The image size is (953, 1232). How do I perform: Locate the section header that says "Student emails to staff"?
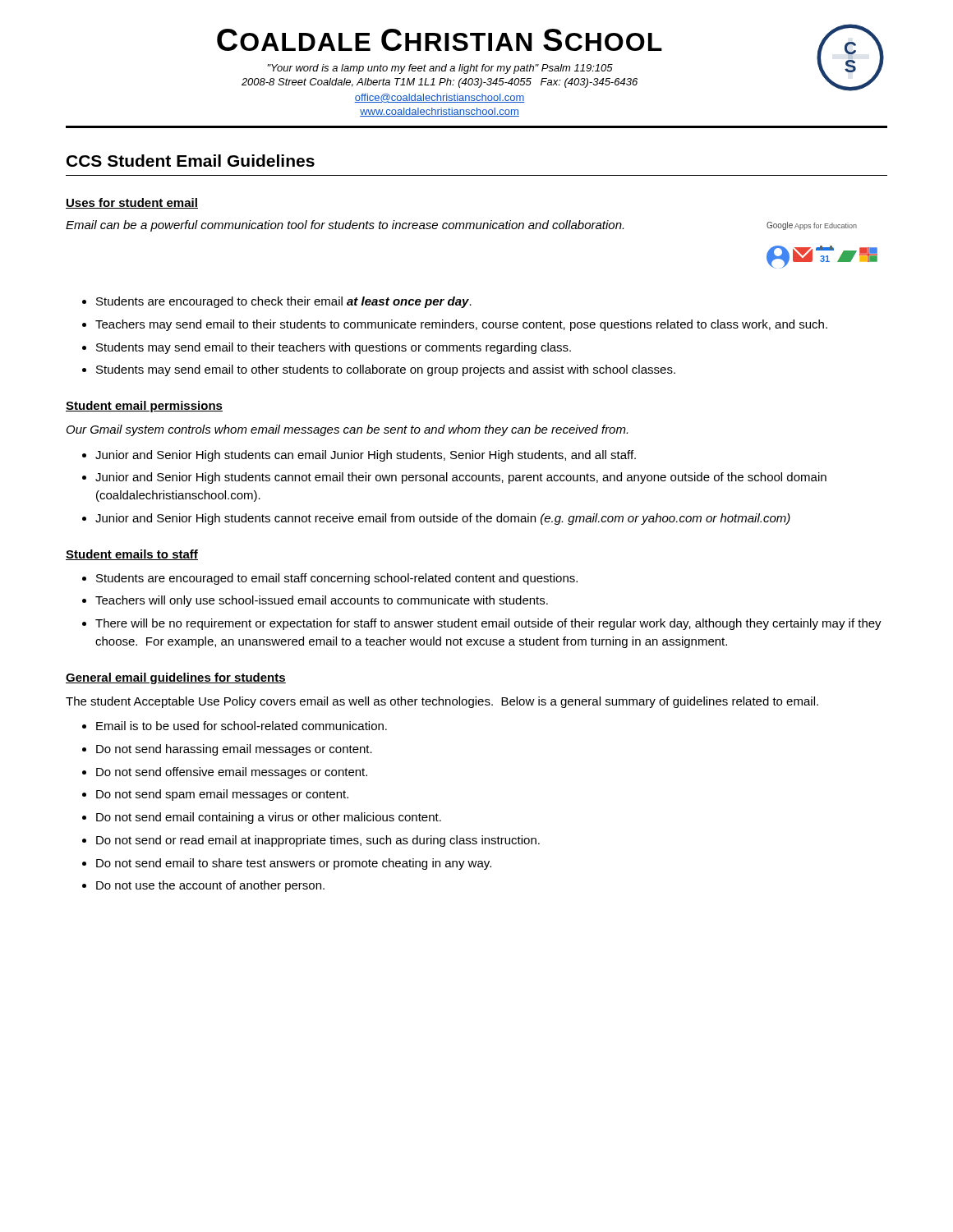[132, 554]
